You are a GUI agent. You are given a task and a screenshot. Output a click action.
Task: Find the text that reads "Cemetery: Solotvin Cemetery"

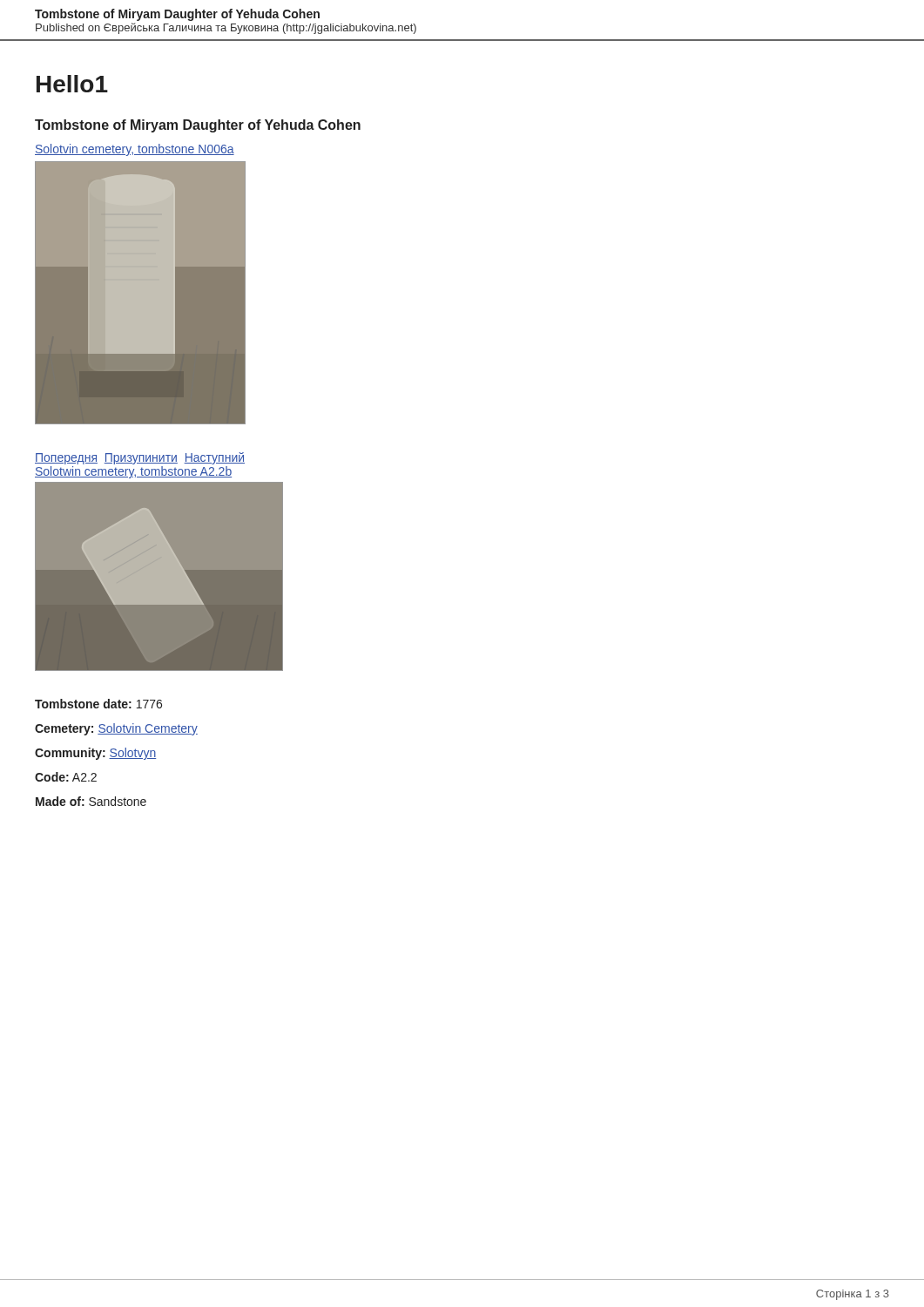(x=116, y=728)
